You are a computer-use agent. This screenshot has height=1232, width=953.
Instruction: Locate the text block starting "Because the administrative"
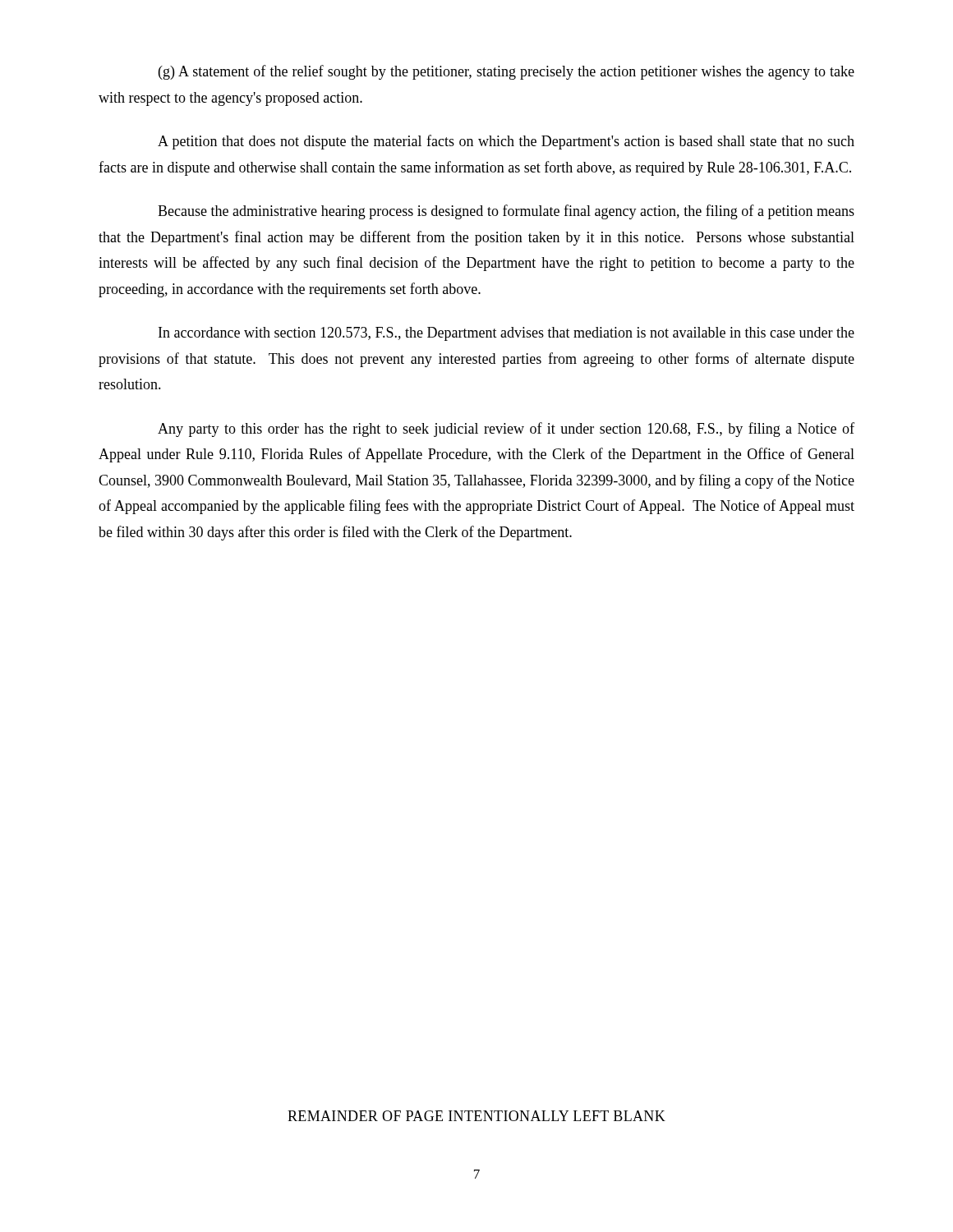[x=476, y=250]
